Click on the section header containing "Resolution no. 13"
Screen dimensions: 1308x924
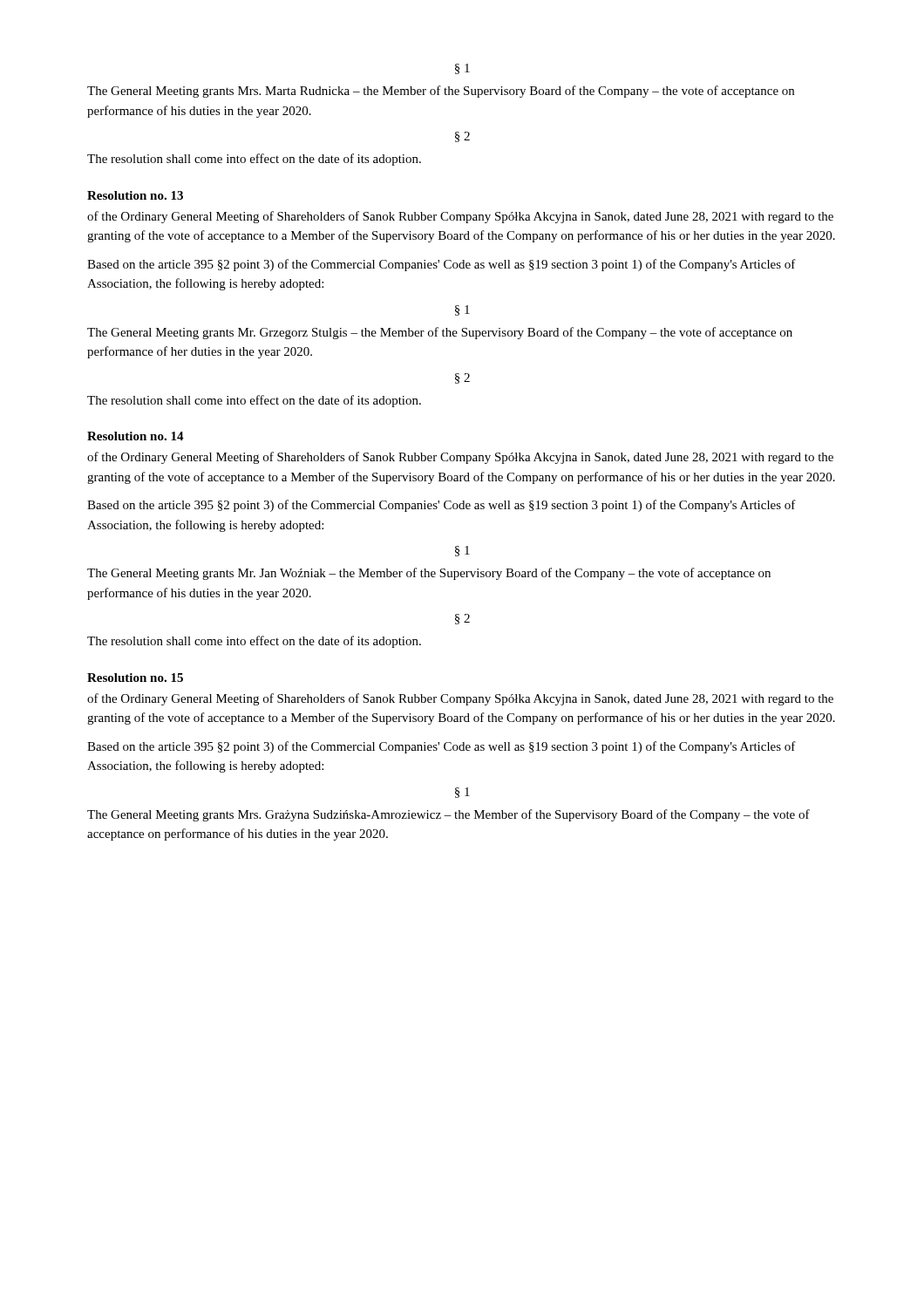pyautogui.click(x=135, y=195)
